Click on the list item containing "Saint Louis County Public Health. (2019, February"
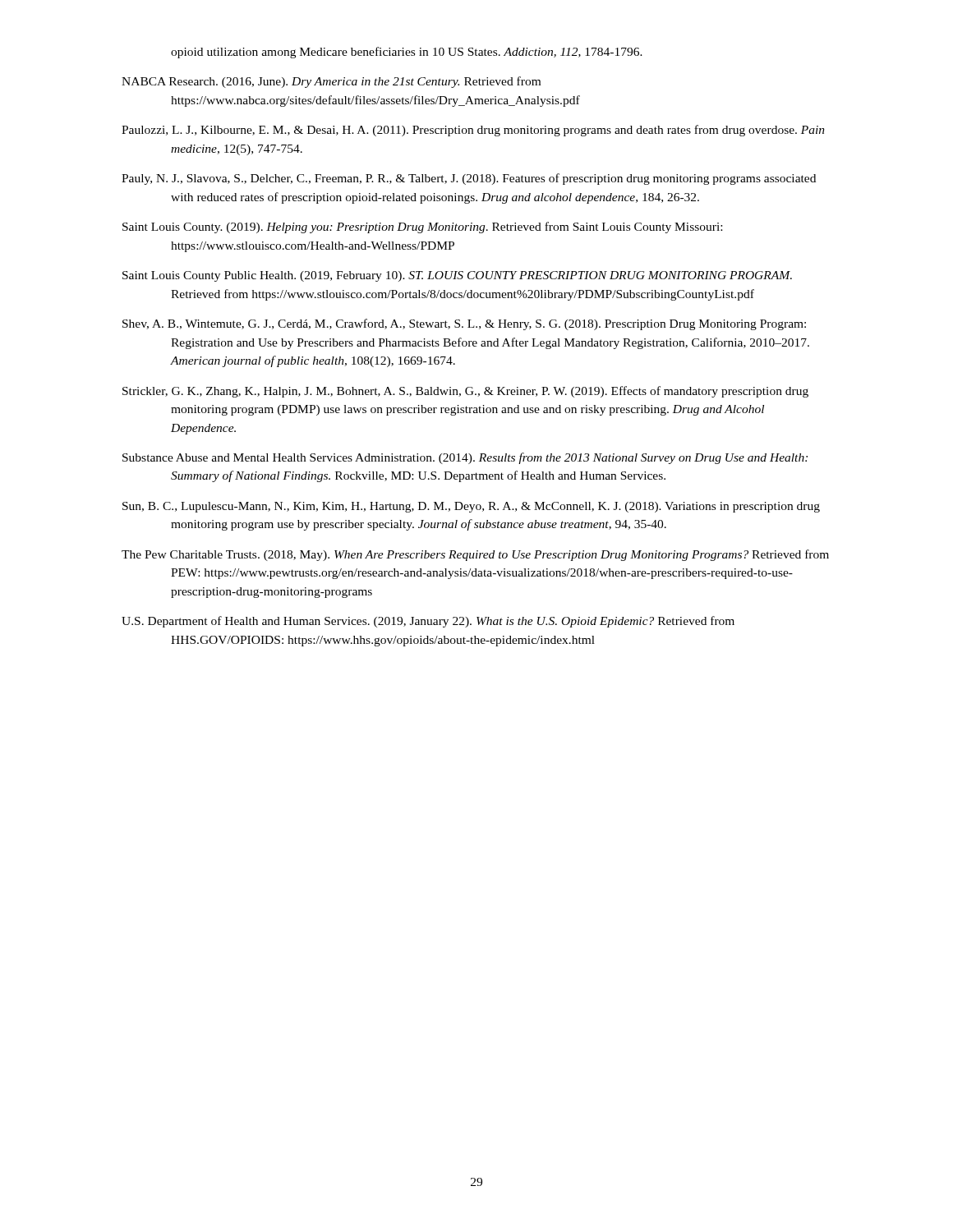The image size is (953, 1232). [x=457, y=284]
